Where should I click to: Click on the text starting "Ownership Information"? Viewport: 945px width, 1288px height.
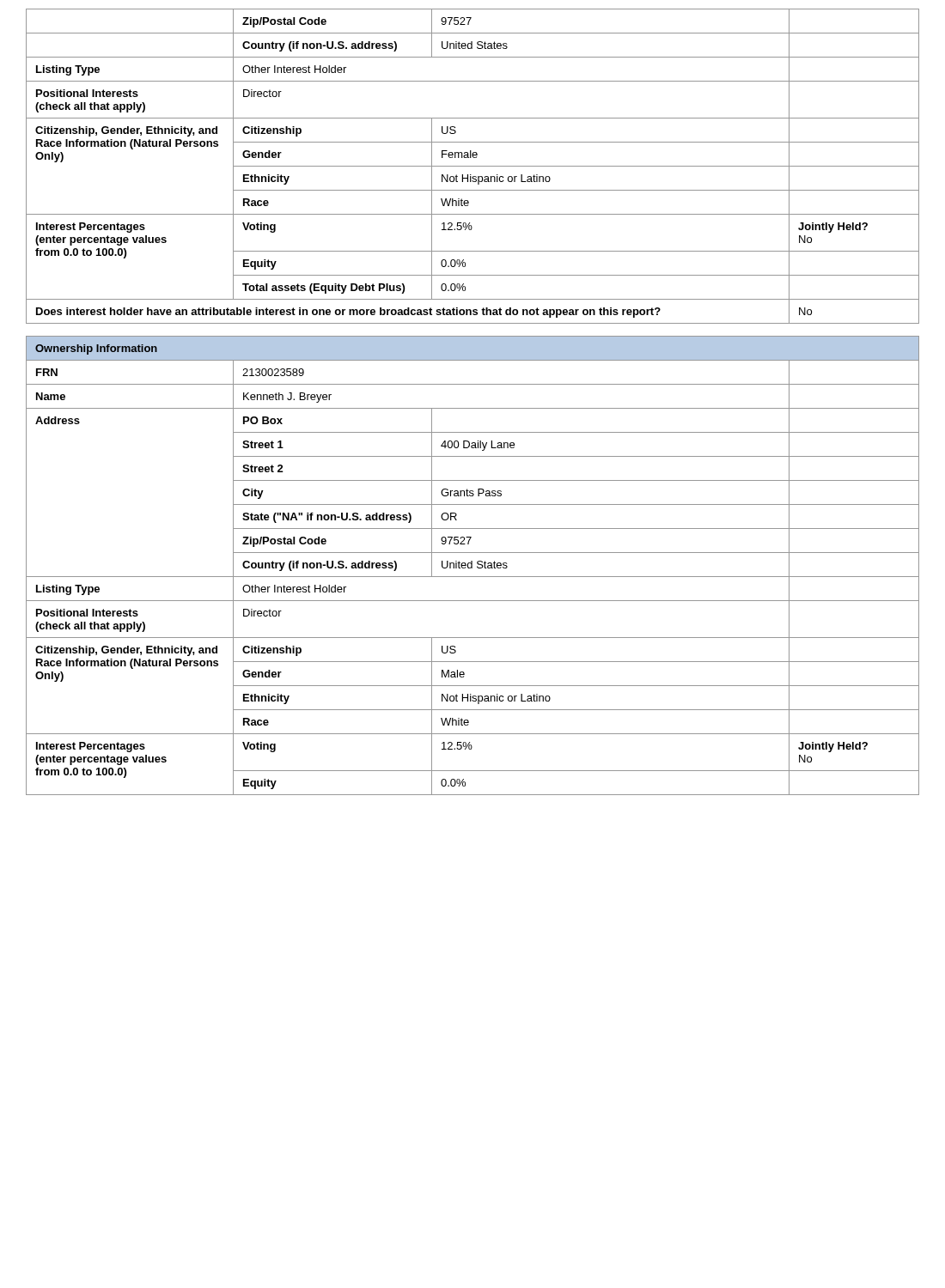pyautogui.click(x=96, y=348)
